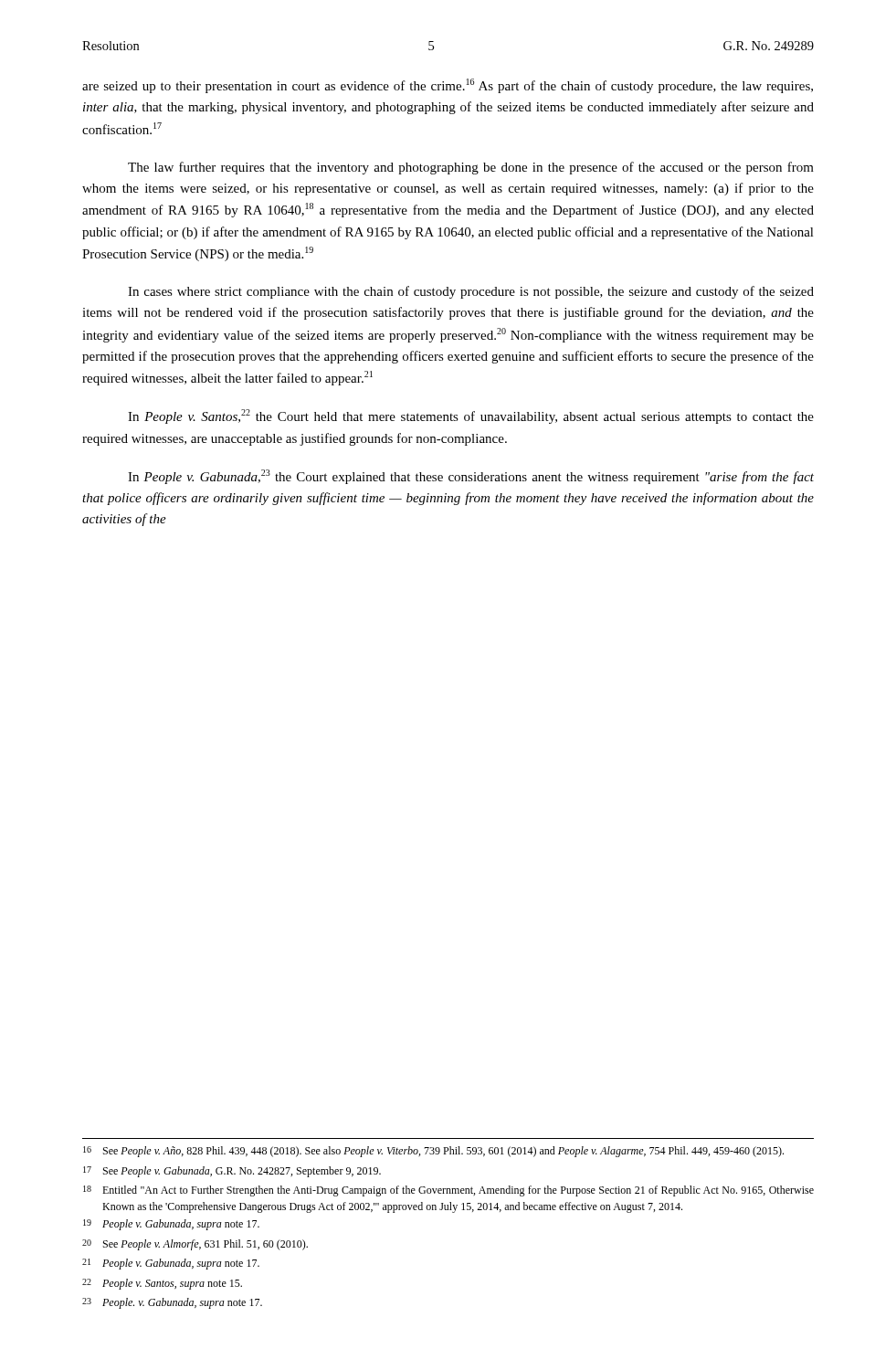Image resolution: width=896 pixels, height=1370 pixels.
Task: Find the text block starting "19 People v. Gabunada, supra"
Action: tap(171, 1226)
